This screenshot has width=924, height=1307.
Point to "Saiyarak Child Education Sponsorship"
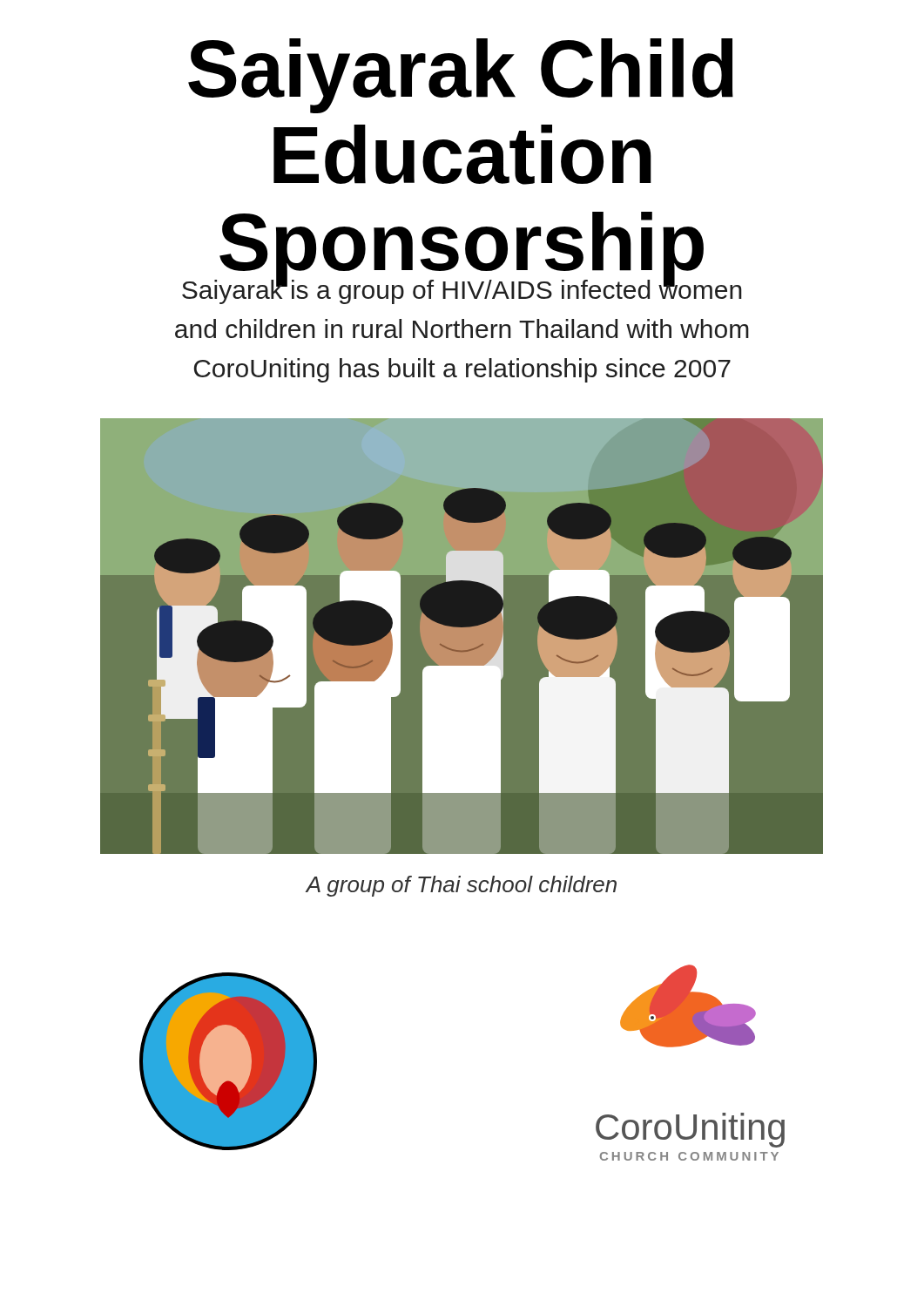462,156
